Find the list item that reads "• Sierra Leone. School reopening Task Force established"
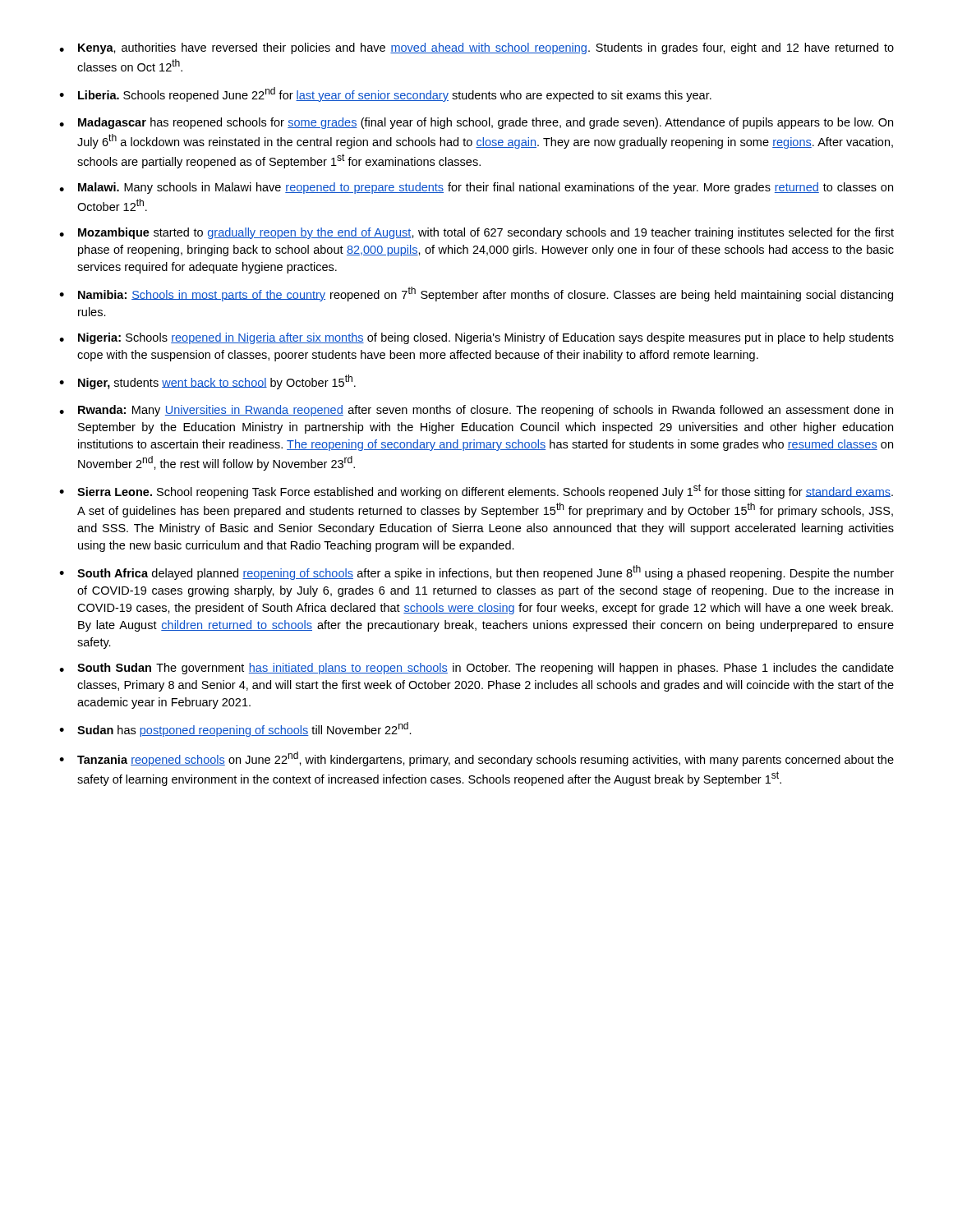 476,518
